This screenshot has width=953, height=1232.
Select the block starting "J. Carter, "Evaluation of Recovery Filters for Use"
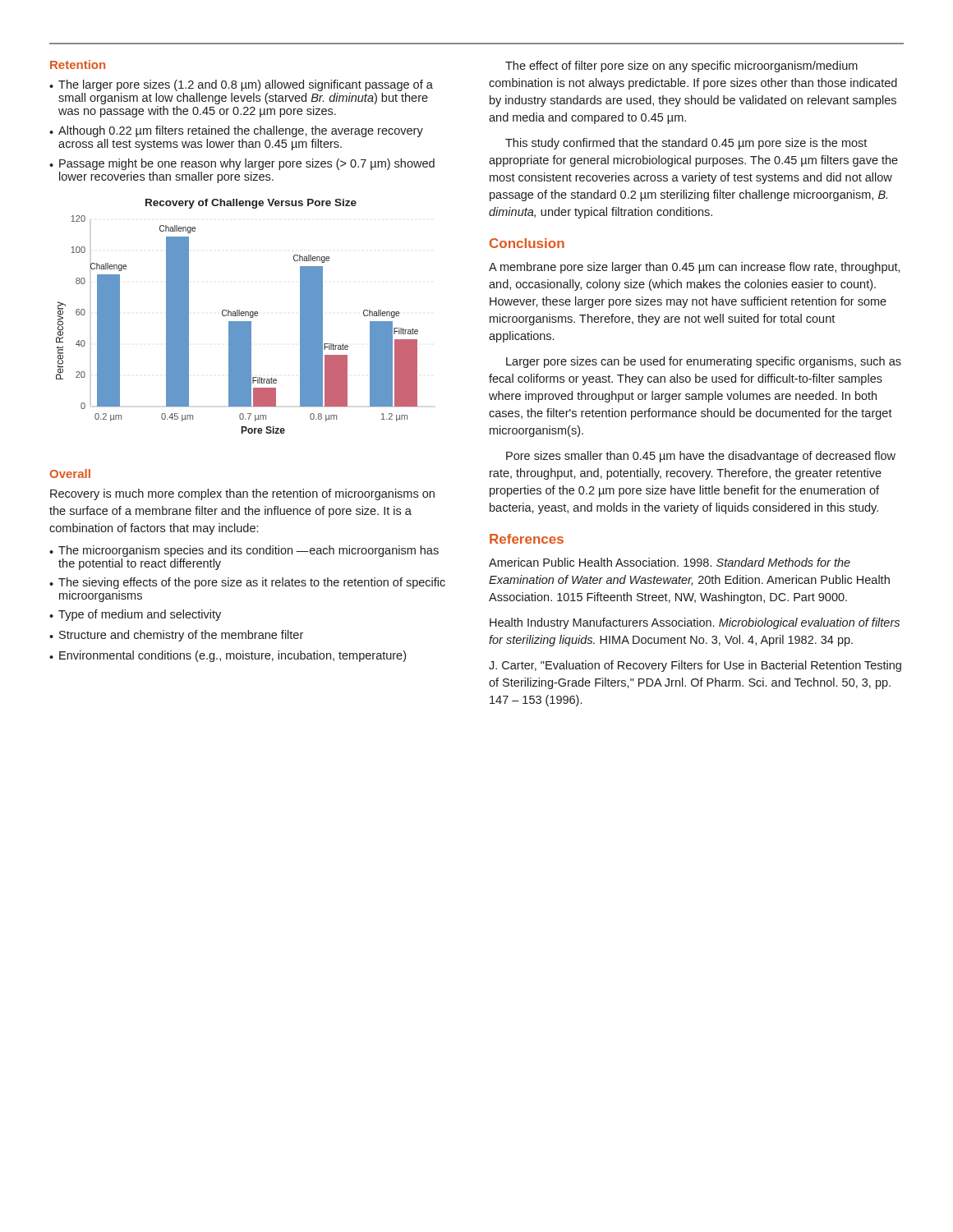tap(695, 683)
